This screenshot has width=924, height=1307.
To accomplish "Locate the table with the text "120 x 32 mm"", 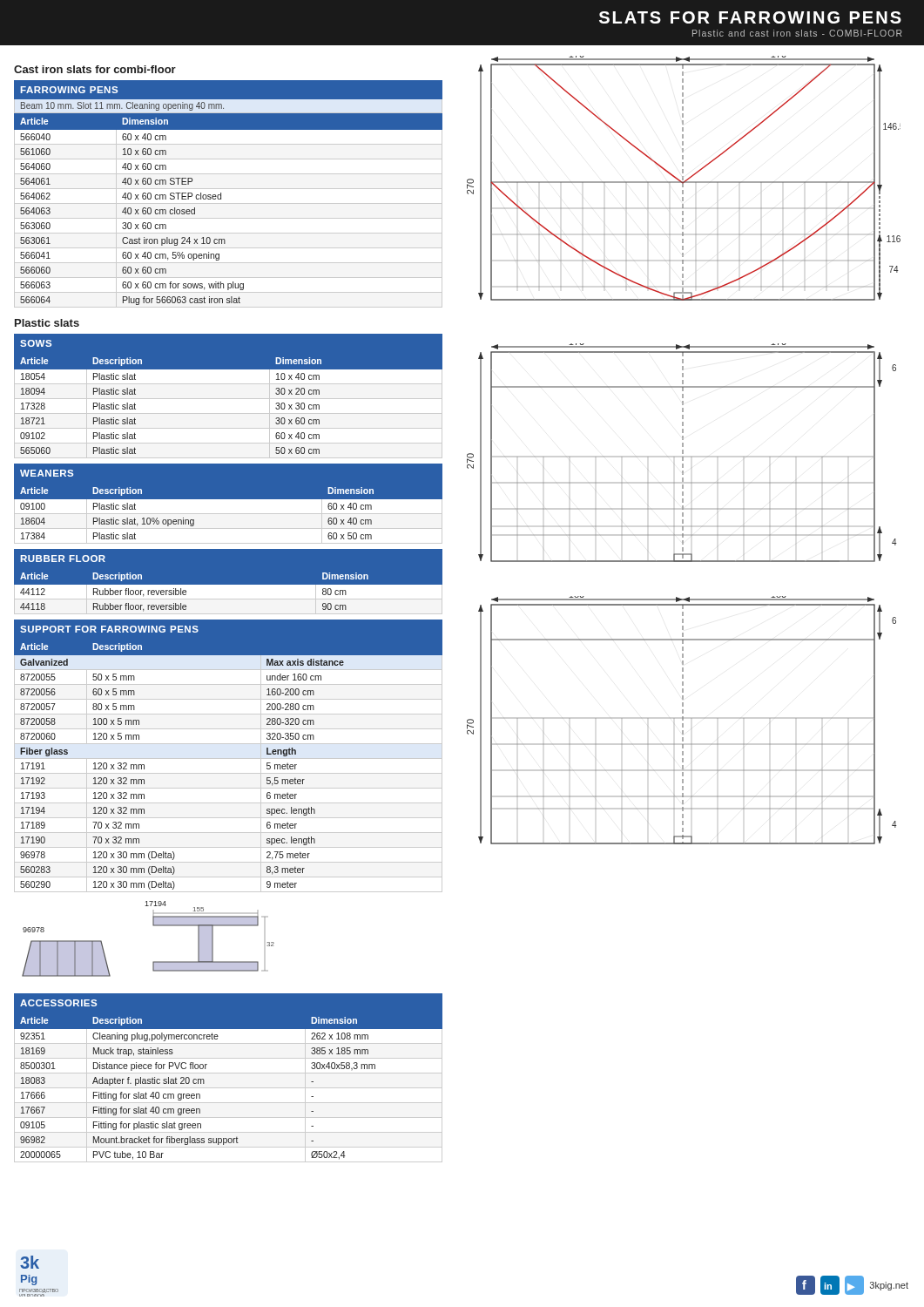I will [x=228, y=756].
